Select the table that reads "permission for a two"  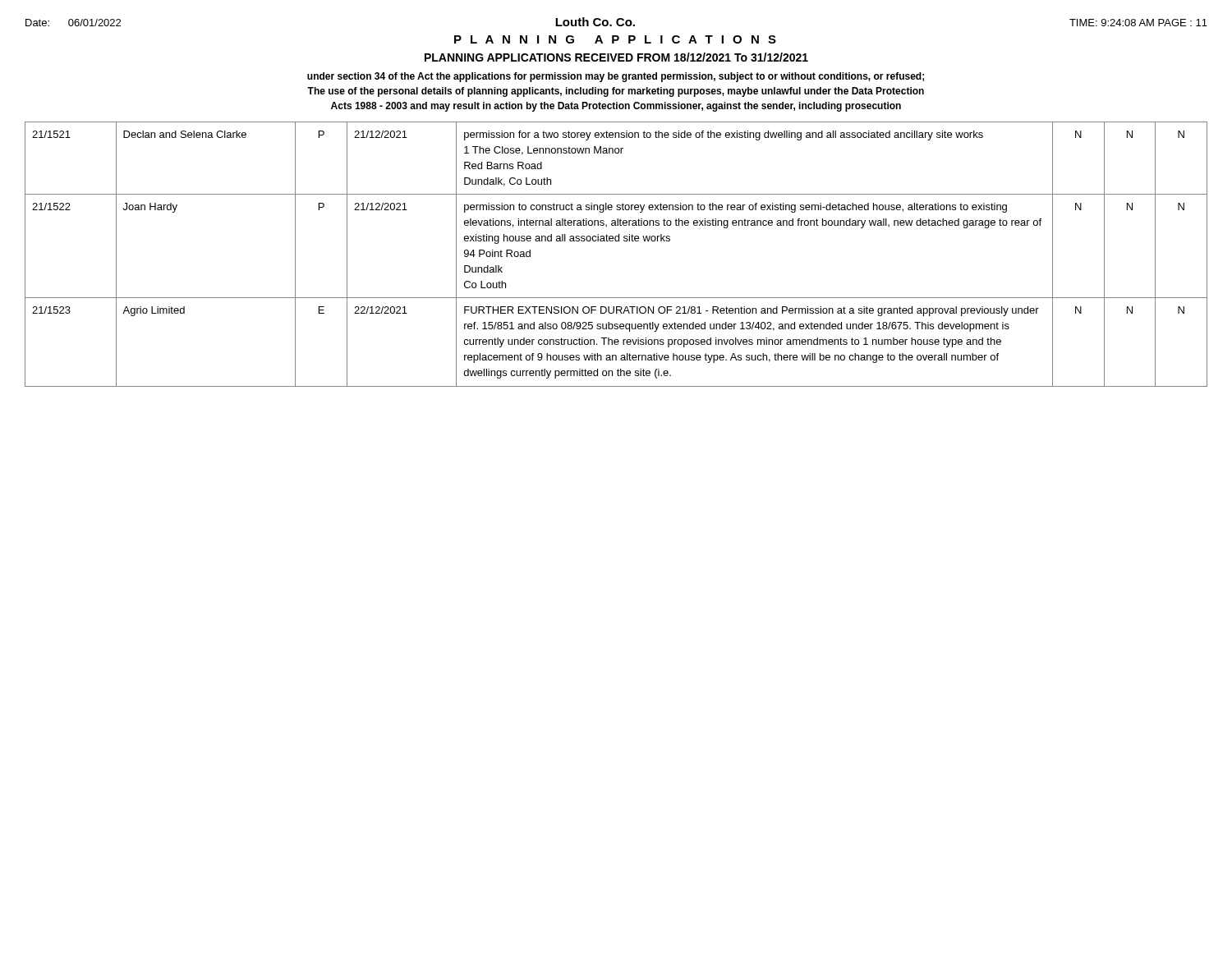tap(616, 254)
